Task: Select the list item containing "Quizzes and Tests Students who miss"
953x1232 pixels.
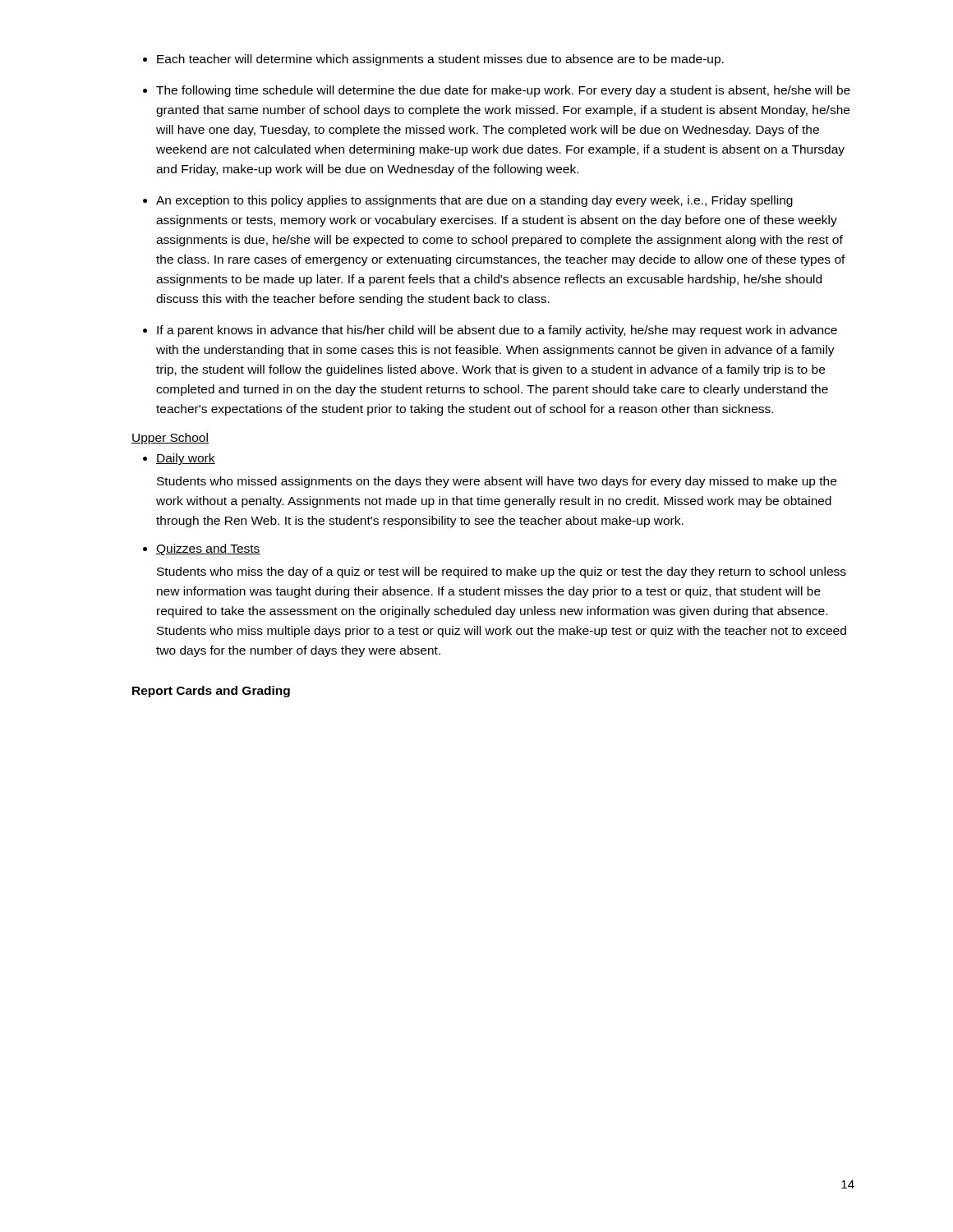Action: 505,601
